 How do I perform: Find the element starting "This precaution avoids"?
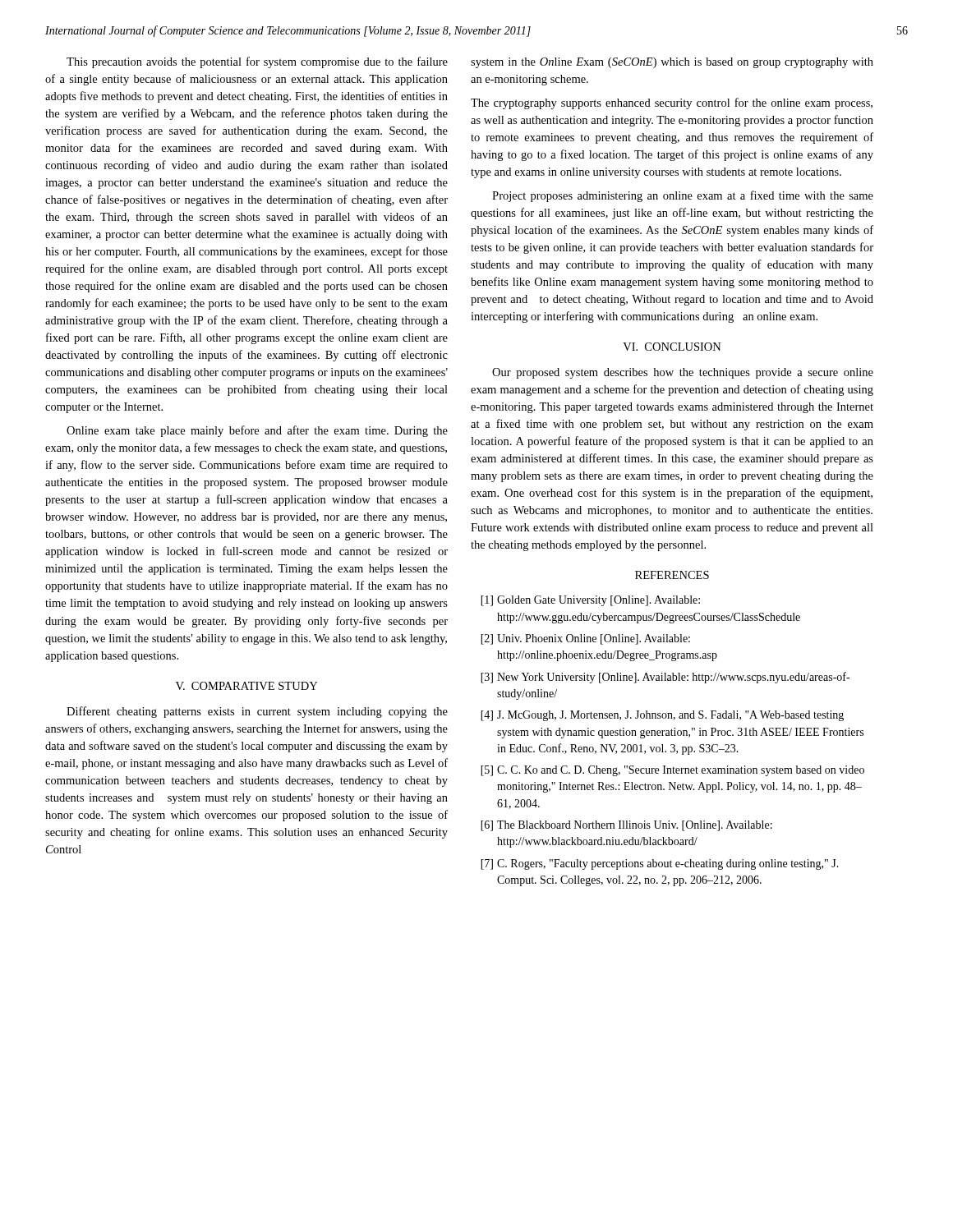[x=246, y=359]
